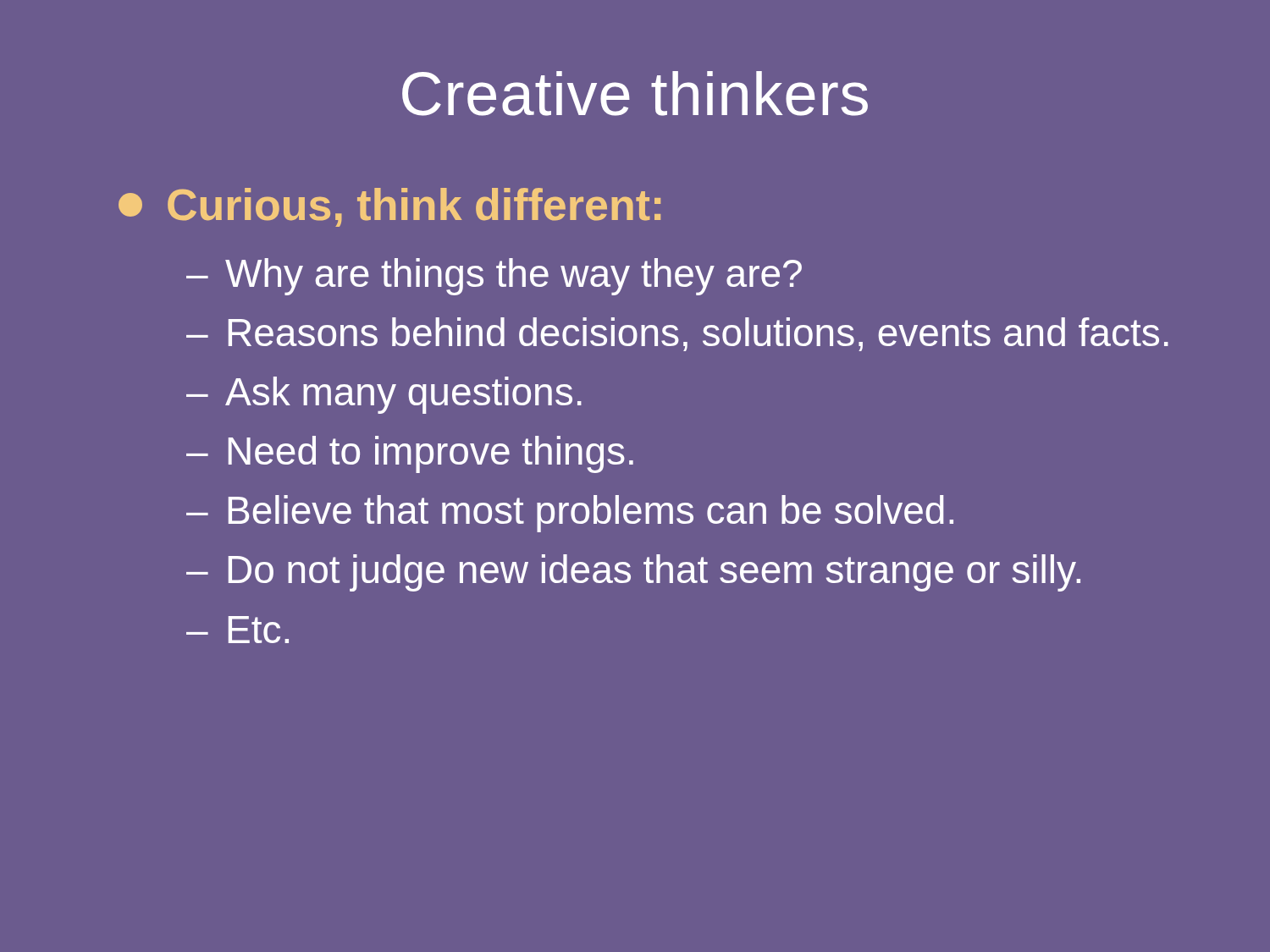1270x952 pixels.
Task: Point to the text starting "Curious, think different:"
Action: click(392, 205)
